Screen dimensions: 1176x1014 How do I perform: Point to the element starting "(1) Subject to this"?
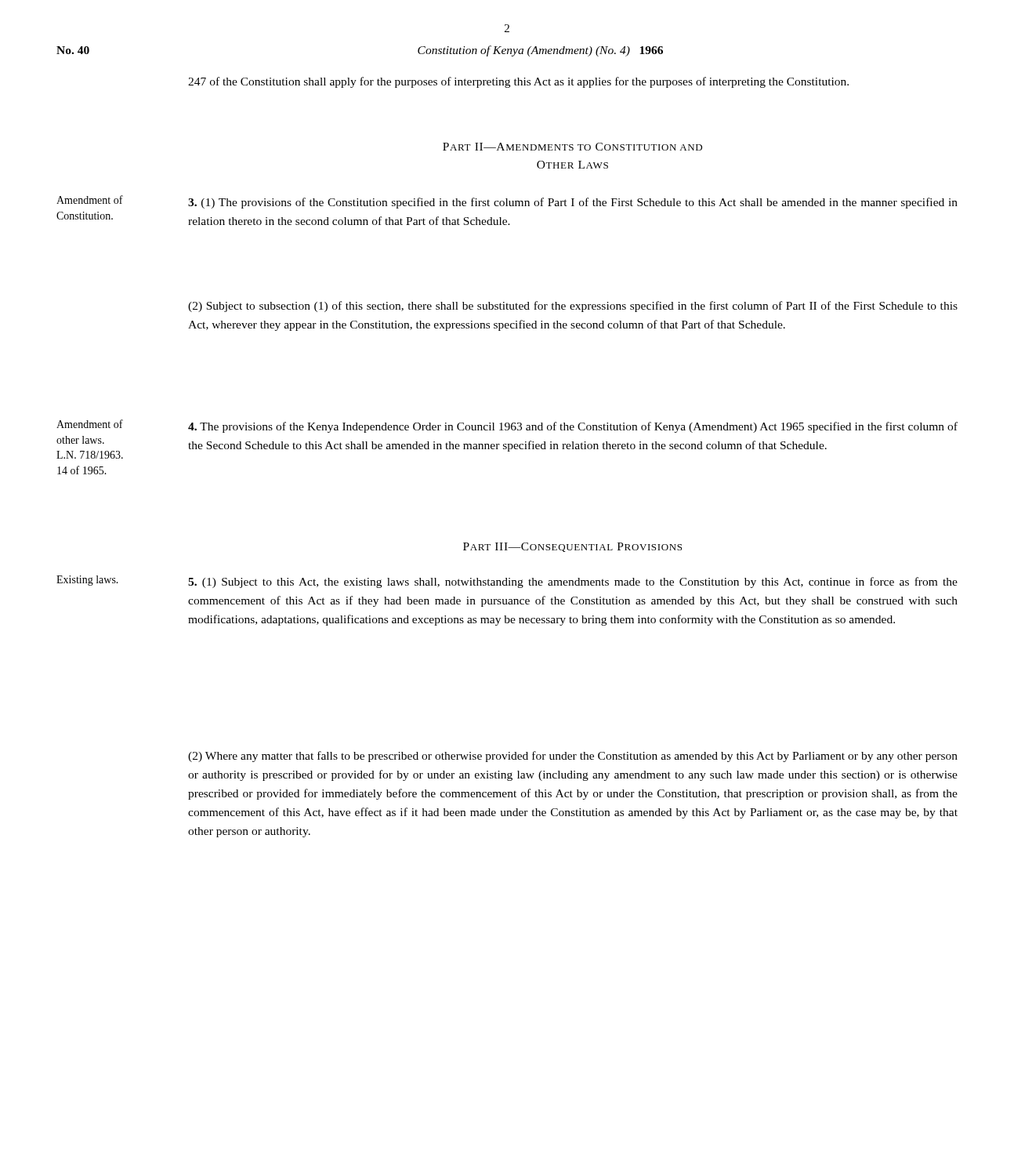click(x=573, y=600)
